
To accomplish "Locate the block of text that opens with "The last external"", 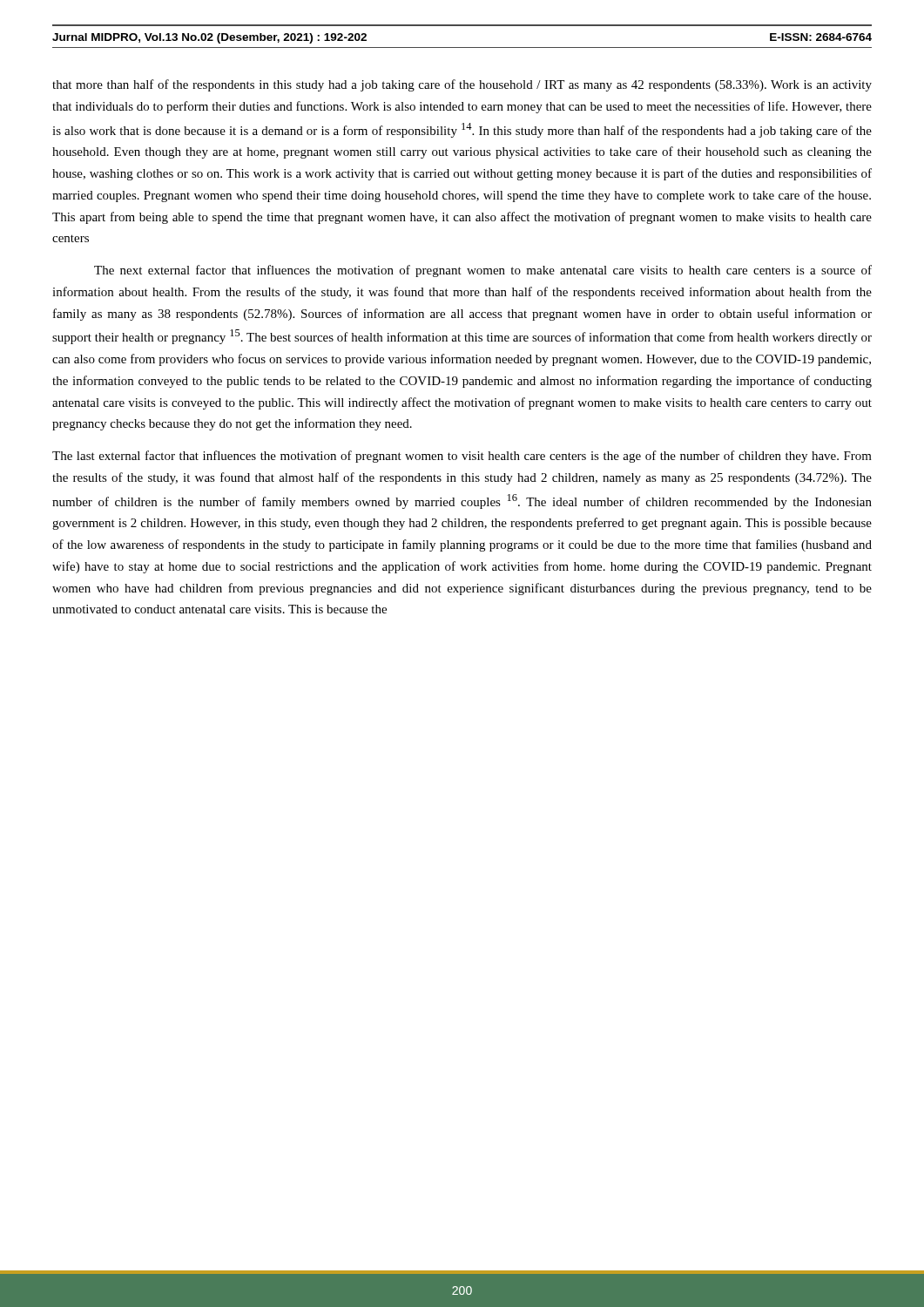I will pos(462,532).
